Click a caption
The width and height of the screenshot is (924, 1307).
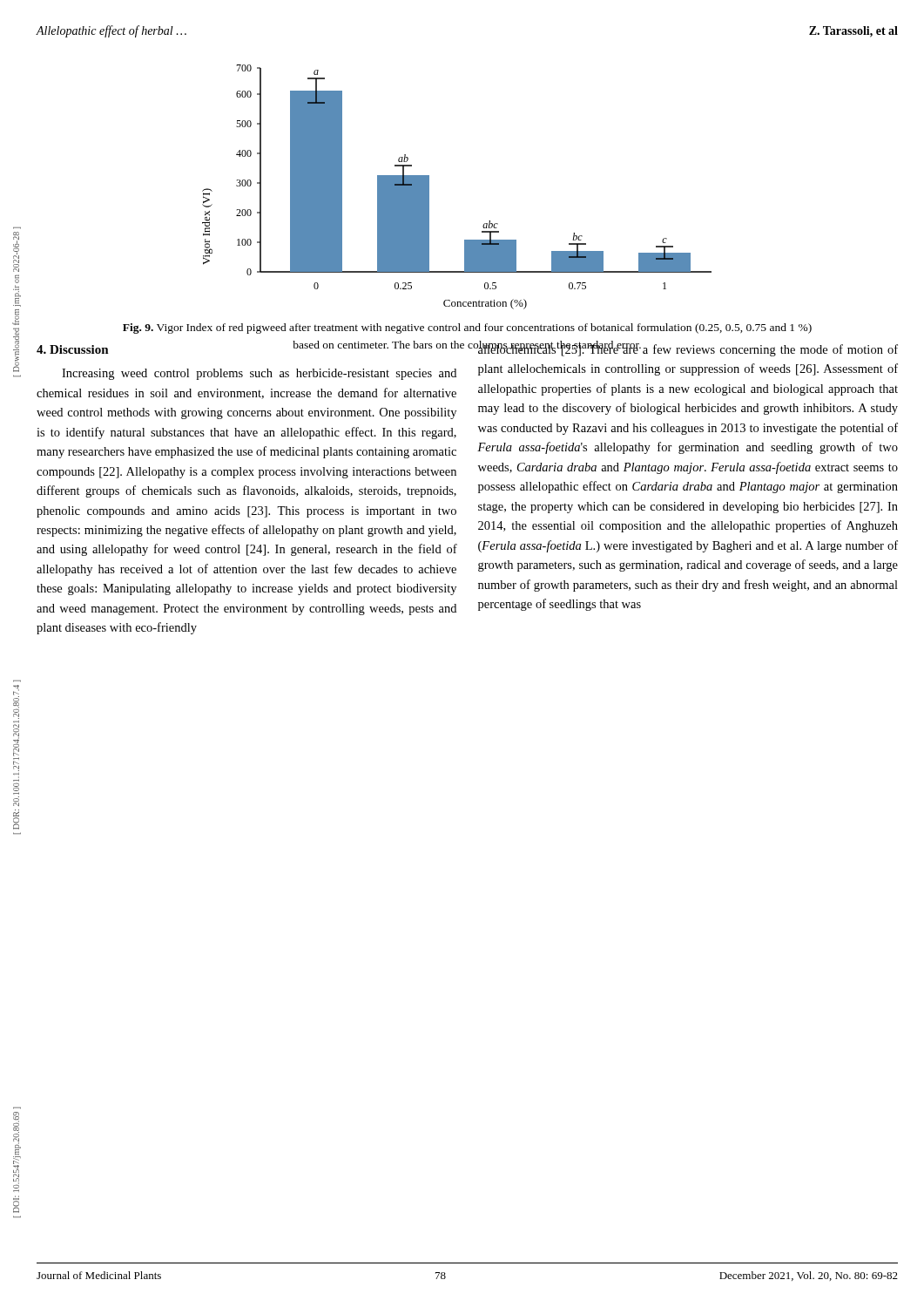pyautogui.click(x=467, y=336)
